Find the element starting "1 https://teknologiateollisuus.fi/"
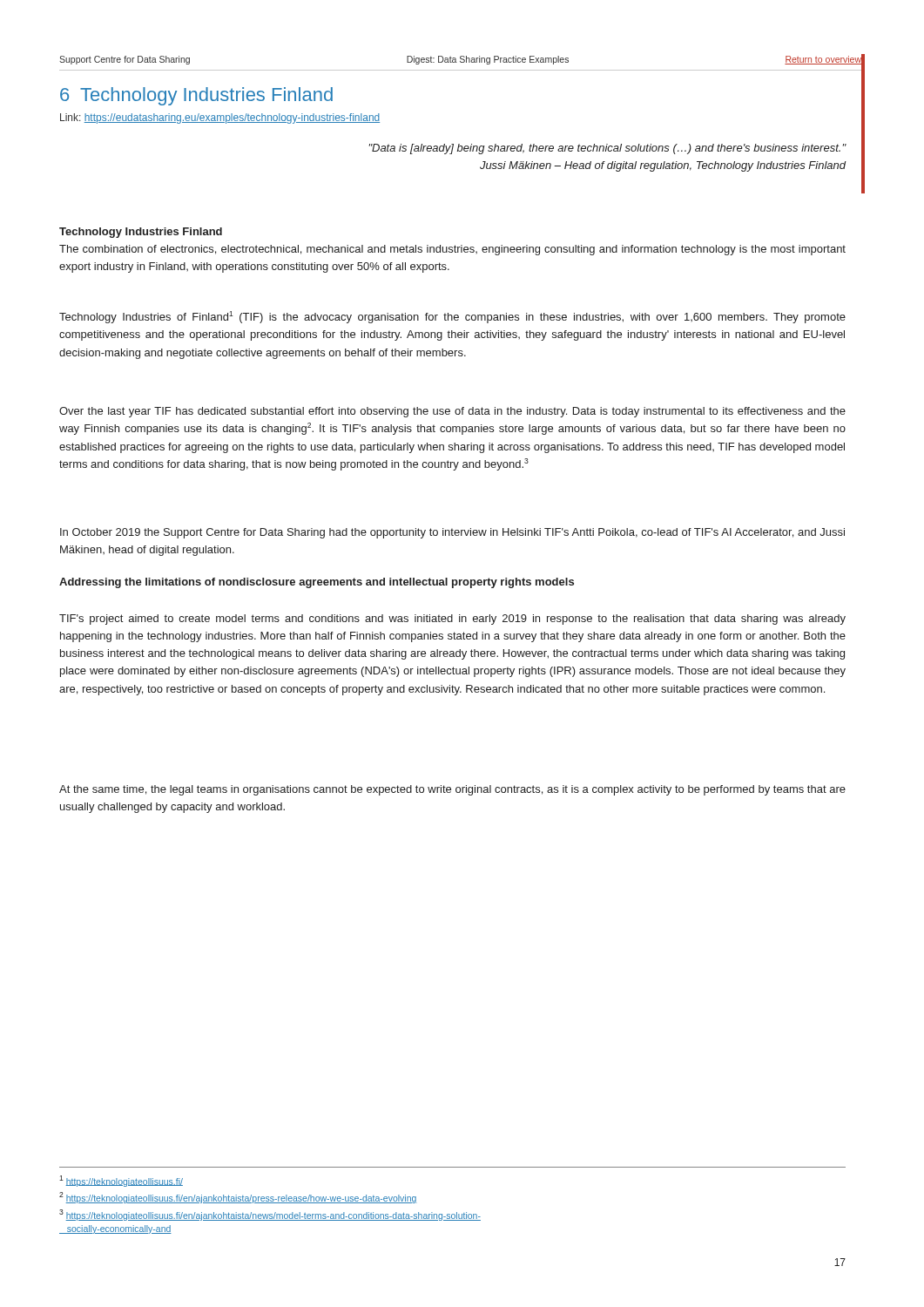The height and width of the screenshot is (1307, 924). click(x=121, y=1180)
